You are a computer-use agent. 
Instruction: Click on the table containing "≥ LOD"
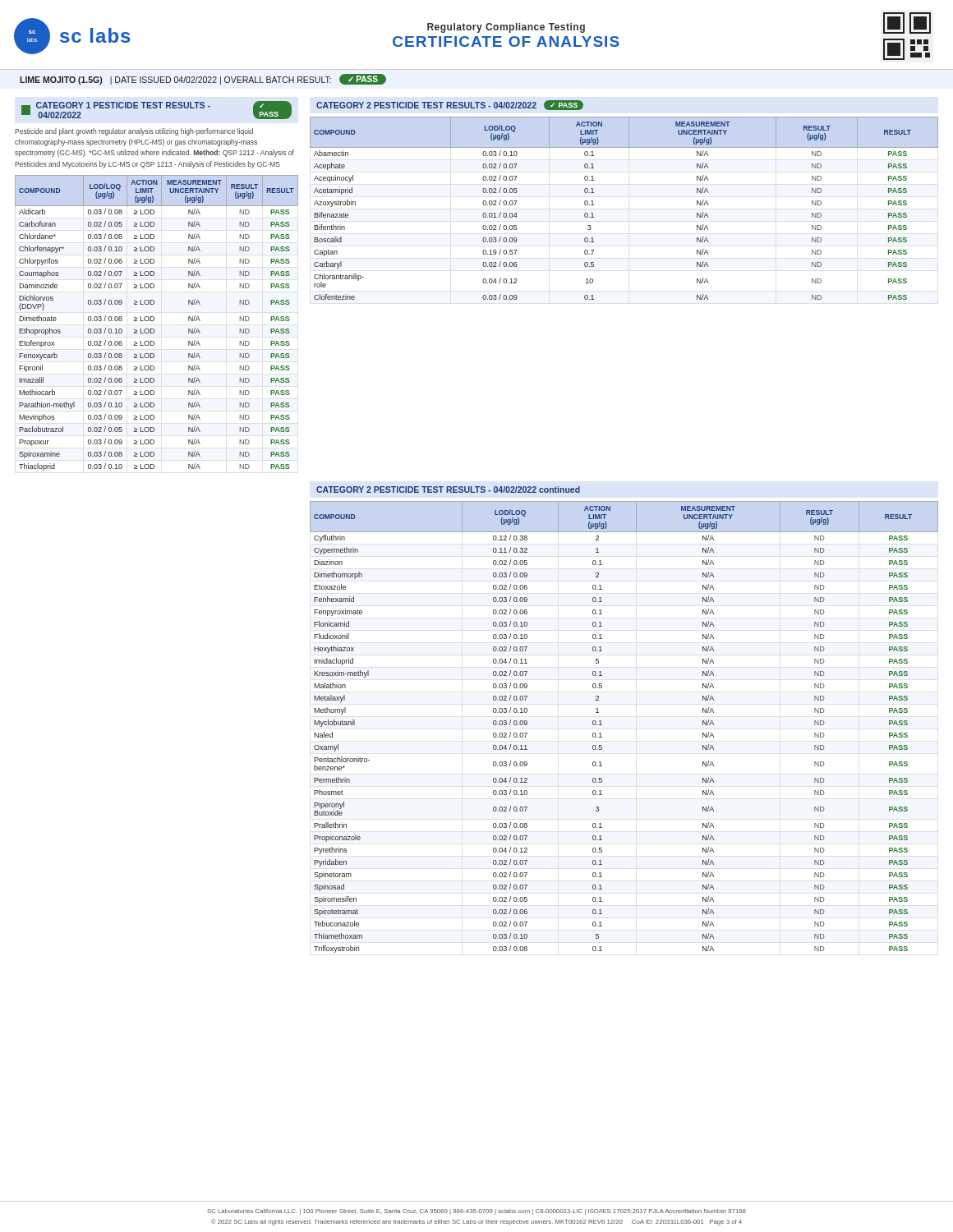pyautogui.click(x=156, y=324)
